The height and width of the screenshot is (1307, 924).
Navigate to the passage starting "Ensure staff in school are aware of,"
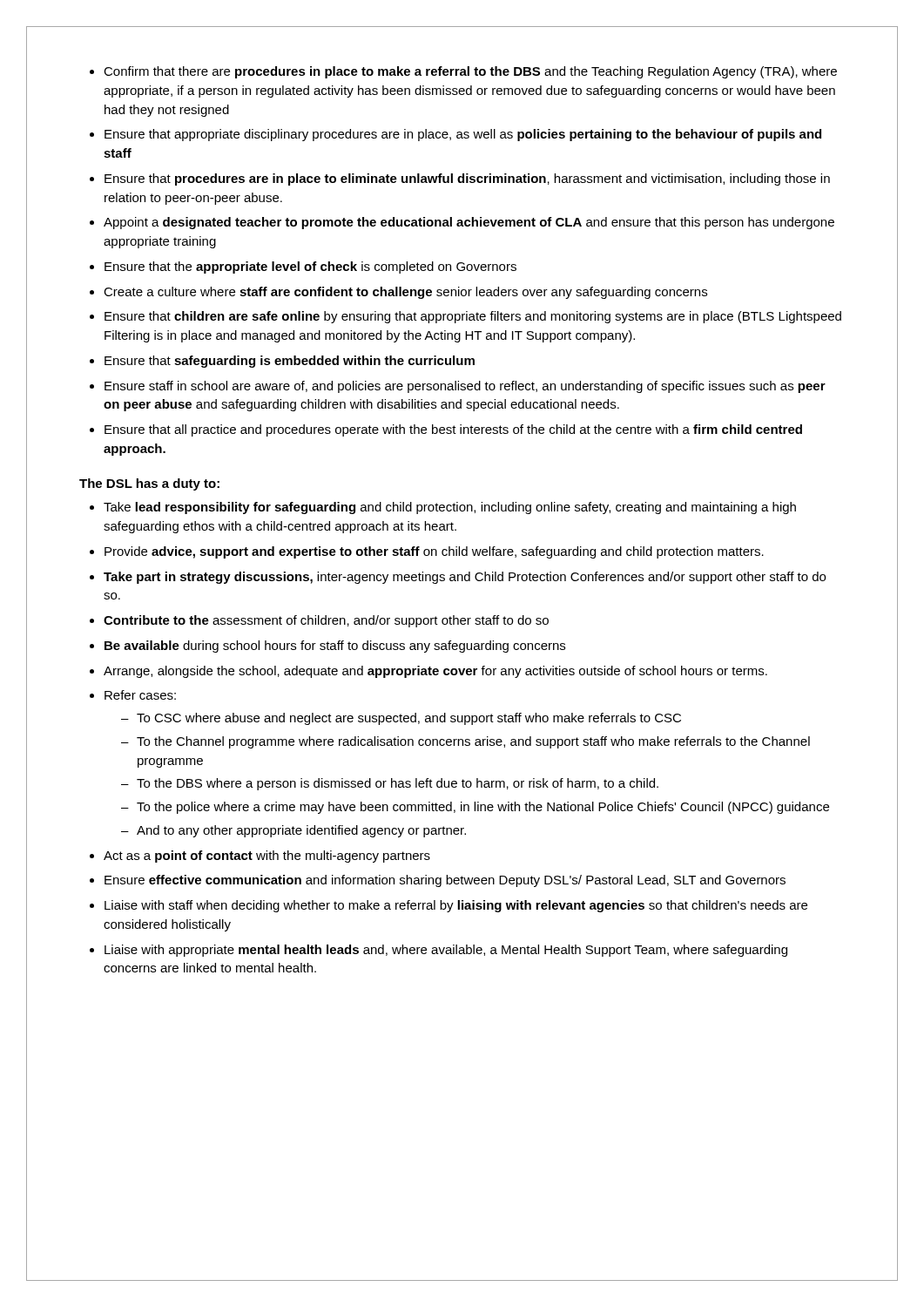point(464,395)
